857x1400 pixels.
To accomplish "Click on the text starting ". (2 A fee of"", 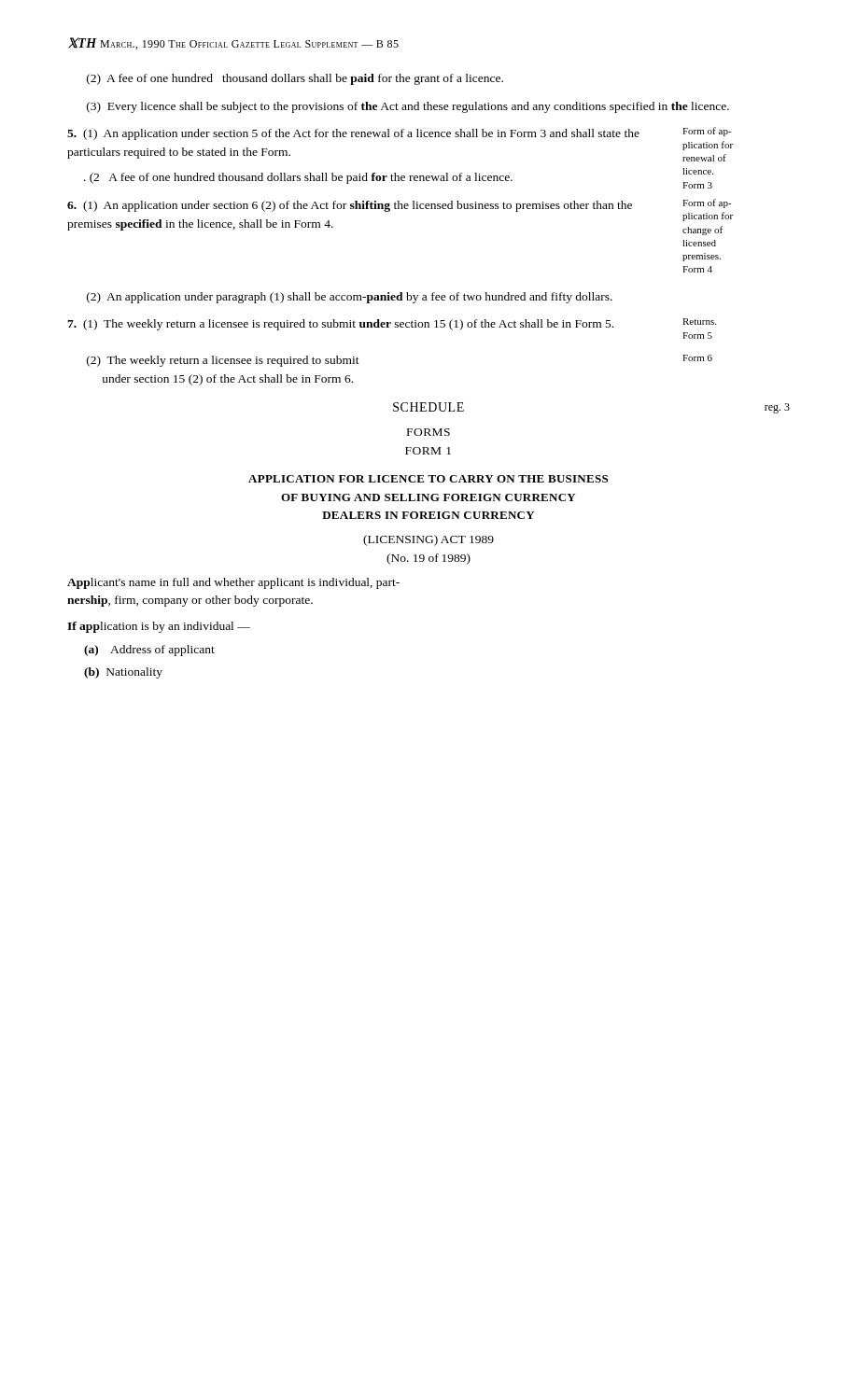I will 290,177.
